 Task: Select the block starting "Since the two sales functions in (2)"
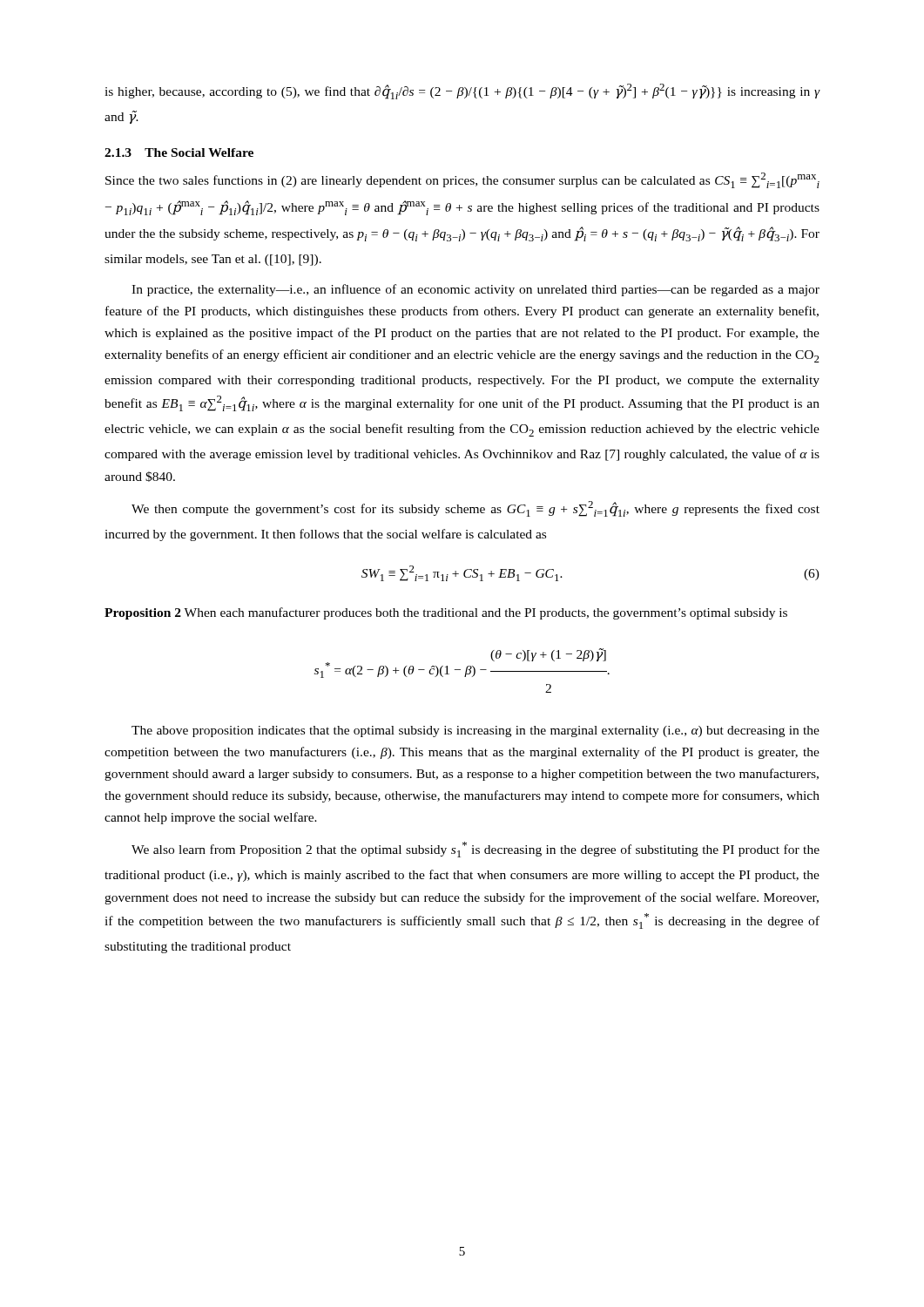[462, 217]
